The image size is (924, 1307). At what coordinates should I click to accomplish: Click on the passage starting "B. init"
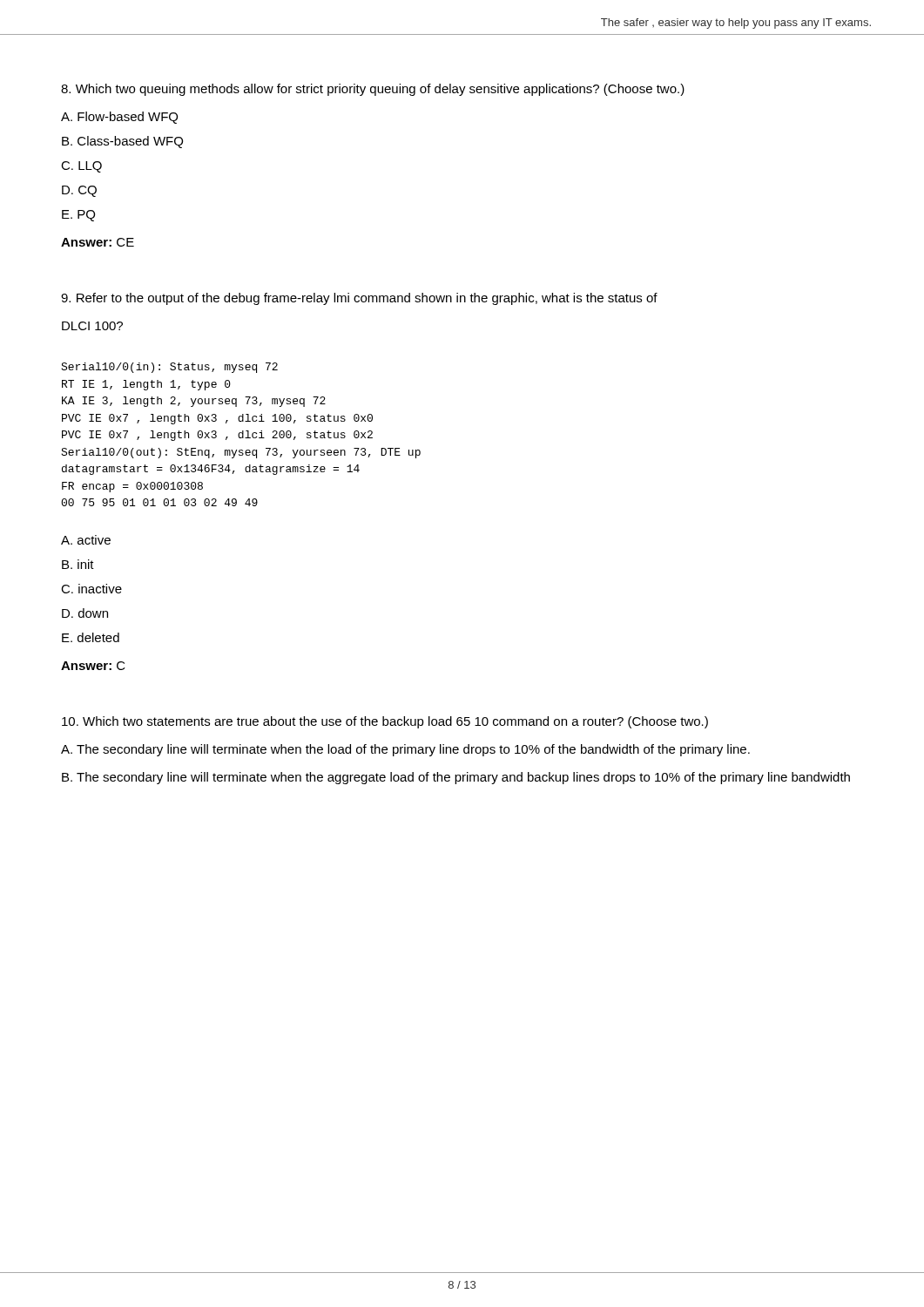point(77,564)
